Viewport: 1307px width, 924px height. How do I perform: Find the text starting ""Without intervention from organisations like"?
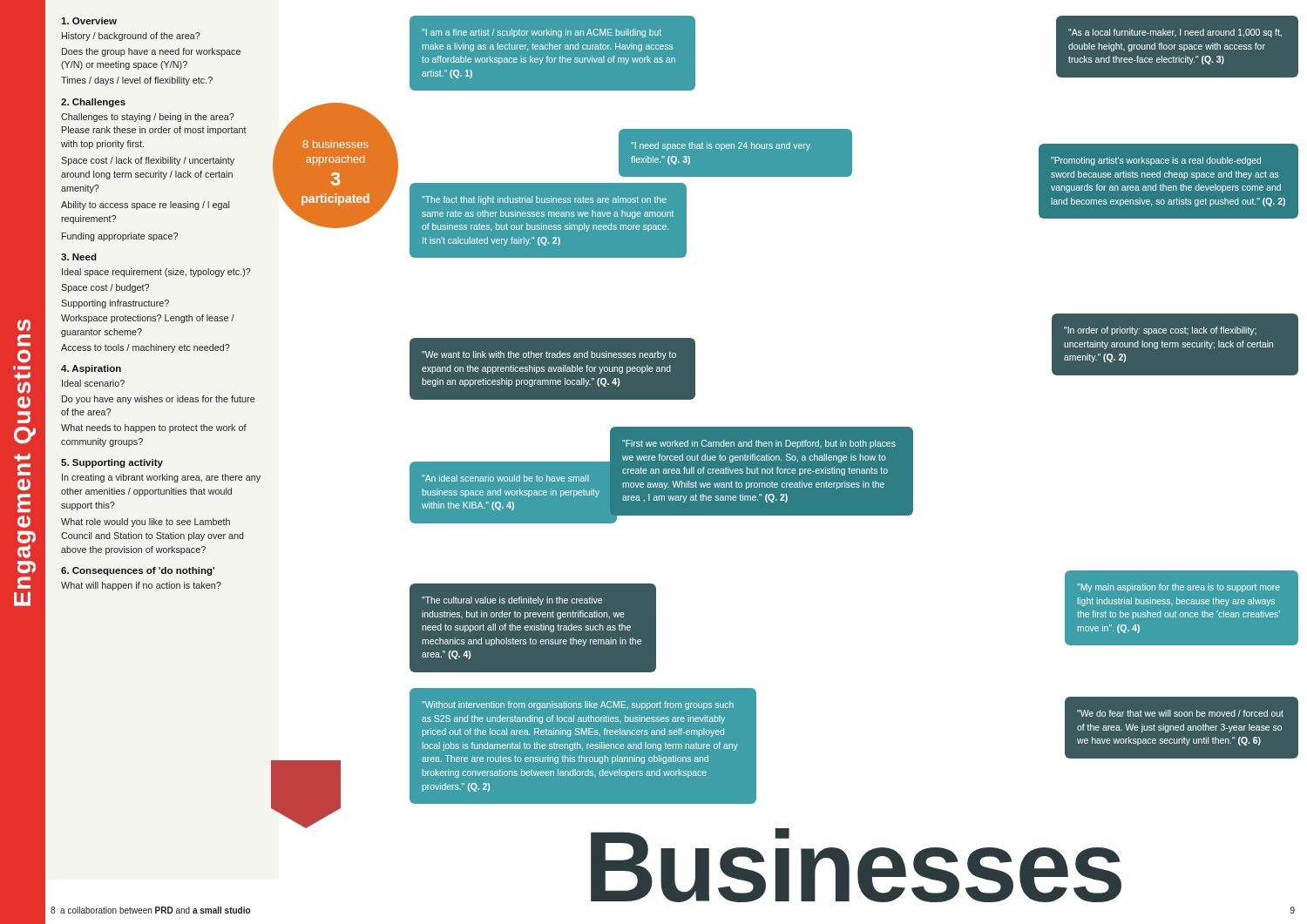(x=580, y=746)
